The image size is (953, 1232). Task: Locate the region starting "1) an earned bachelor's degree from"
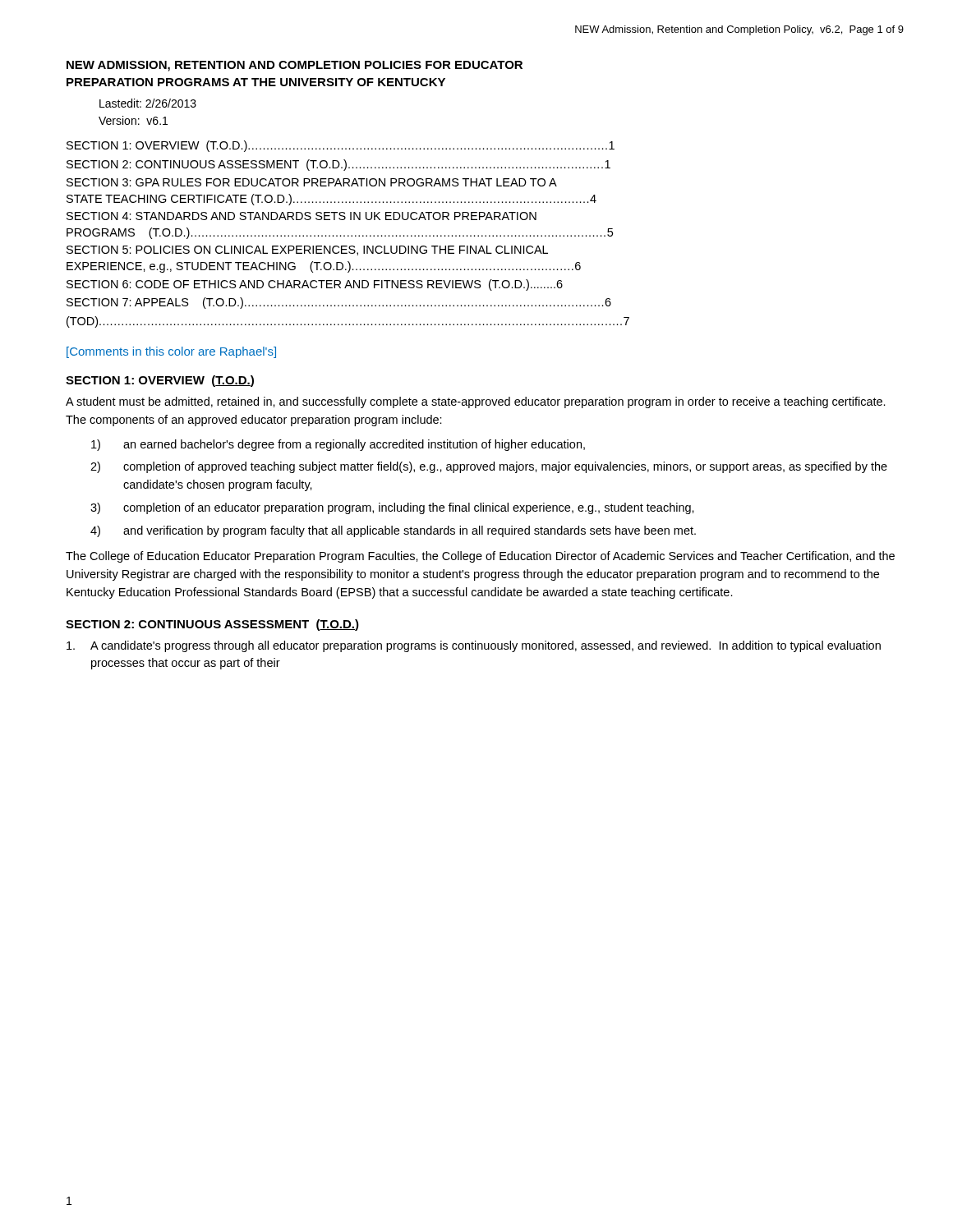[485, 445]
